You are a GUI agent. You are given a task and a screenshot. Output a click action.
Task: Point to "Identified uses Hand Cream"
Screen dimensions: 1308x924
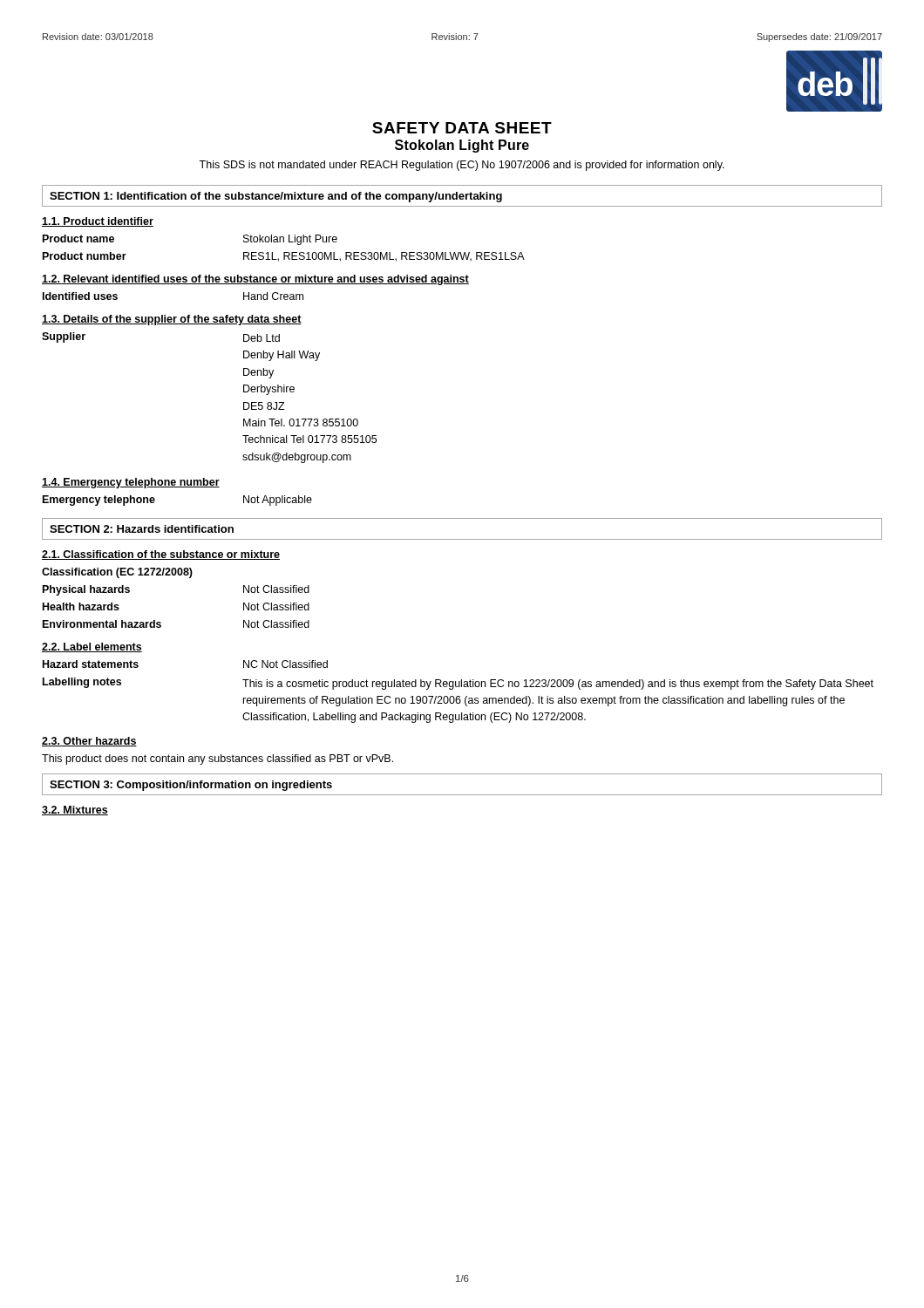(x=83, y=296)
